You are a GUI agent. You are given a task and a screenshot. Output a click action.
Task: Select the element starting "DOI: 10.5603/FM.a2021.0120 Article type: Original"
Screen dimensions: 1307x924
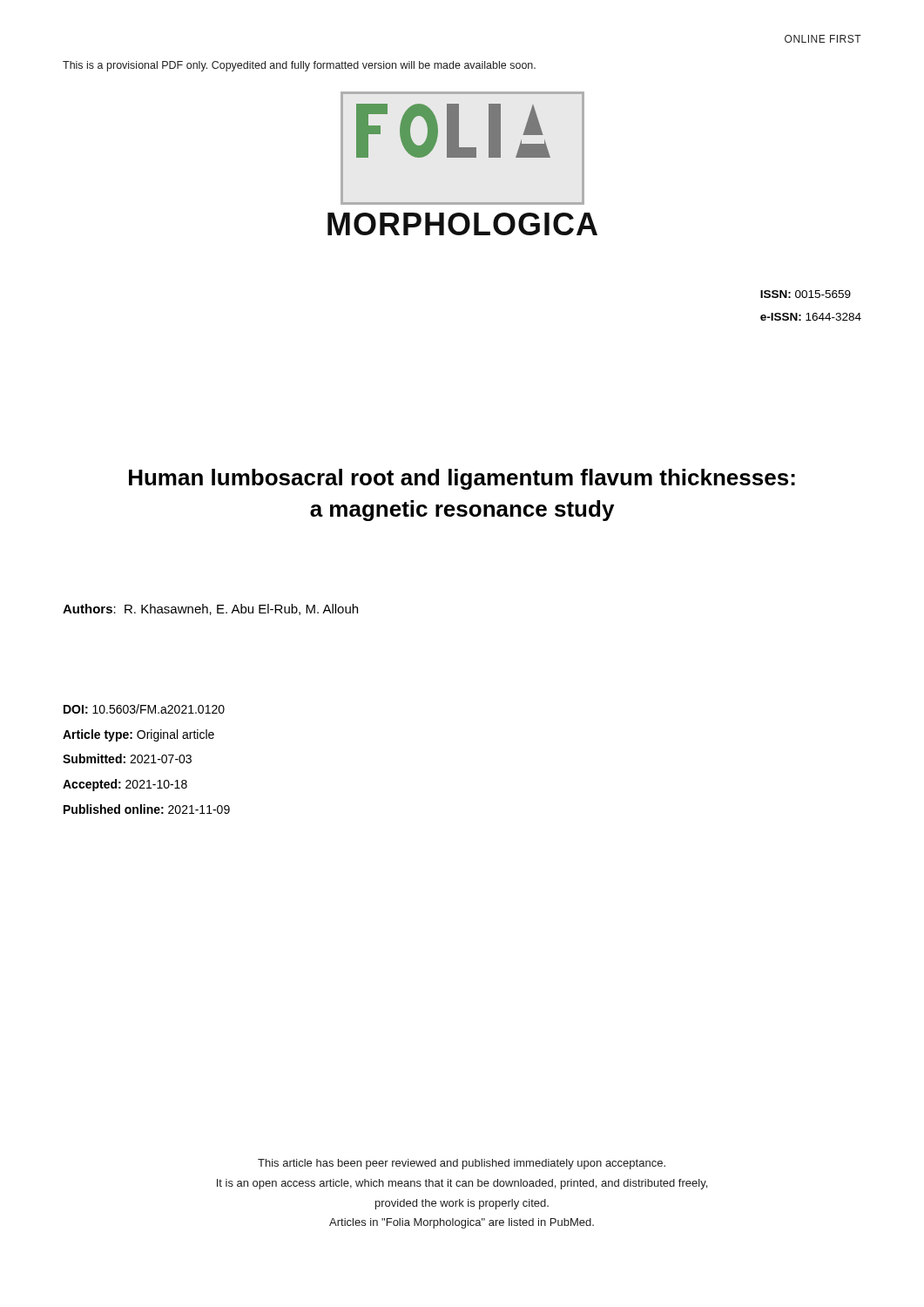(x=146, y=759)
